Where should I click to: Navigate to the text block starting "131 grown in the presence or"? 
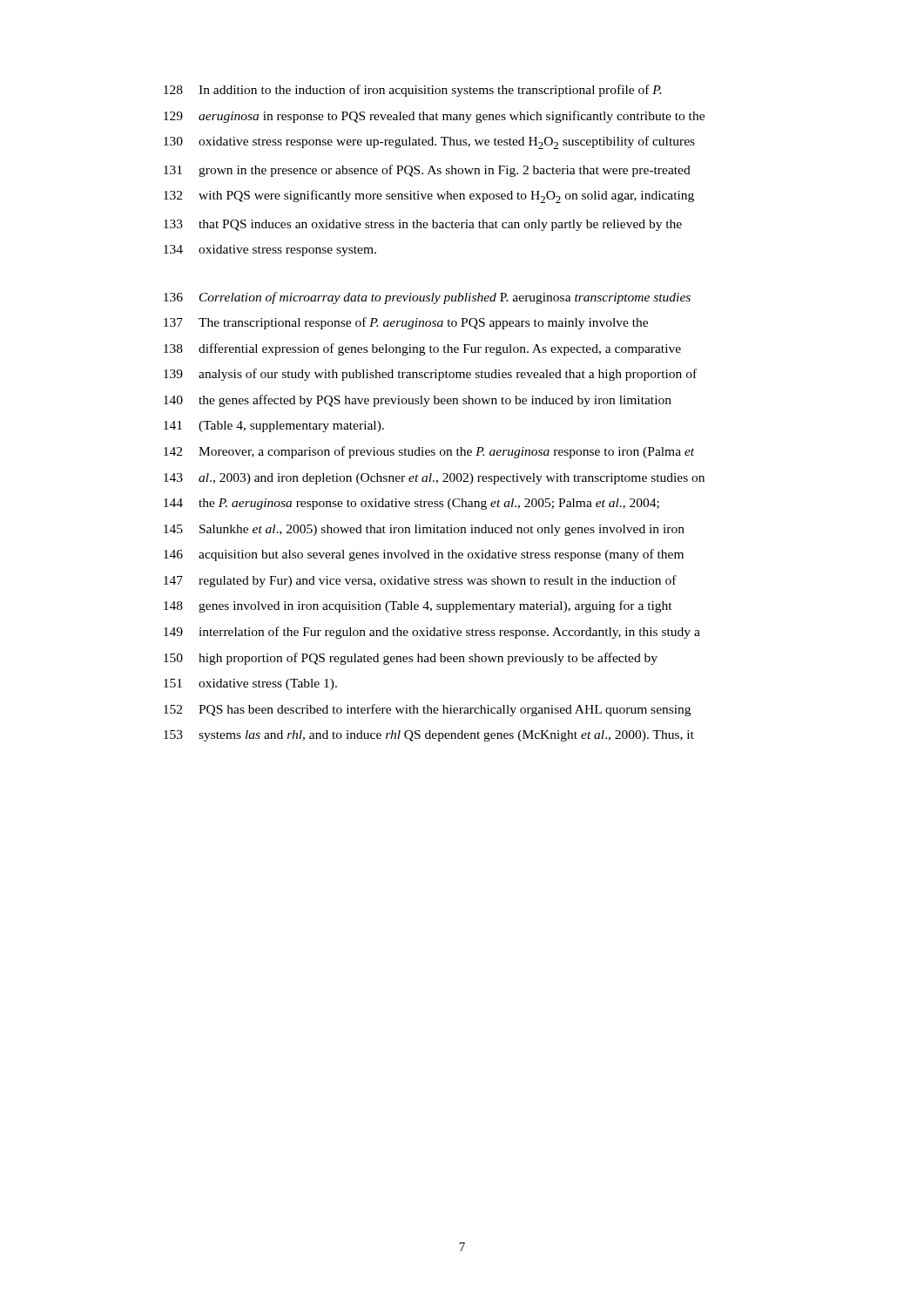(475, 169)
